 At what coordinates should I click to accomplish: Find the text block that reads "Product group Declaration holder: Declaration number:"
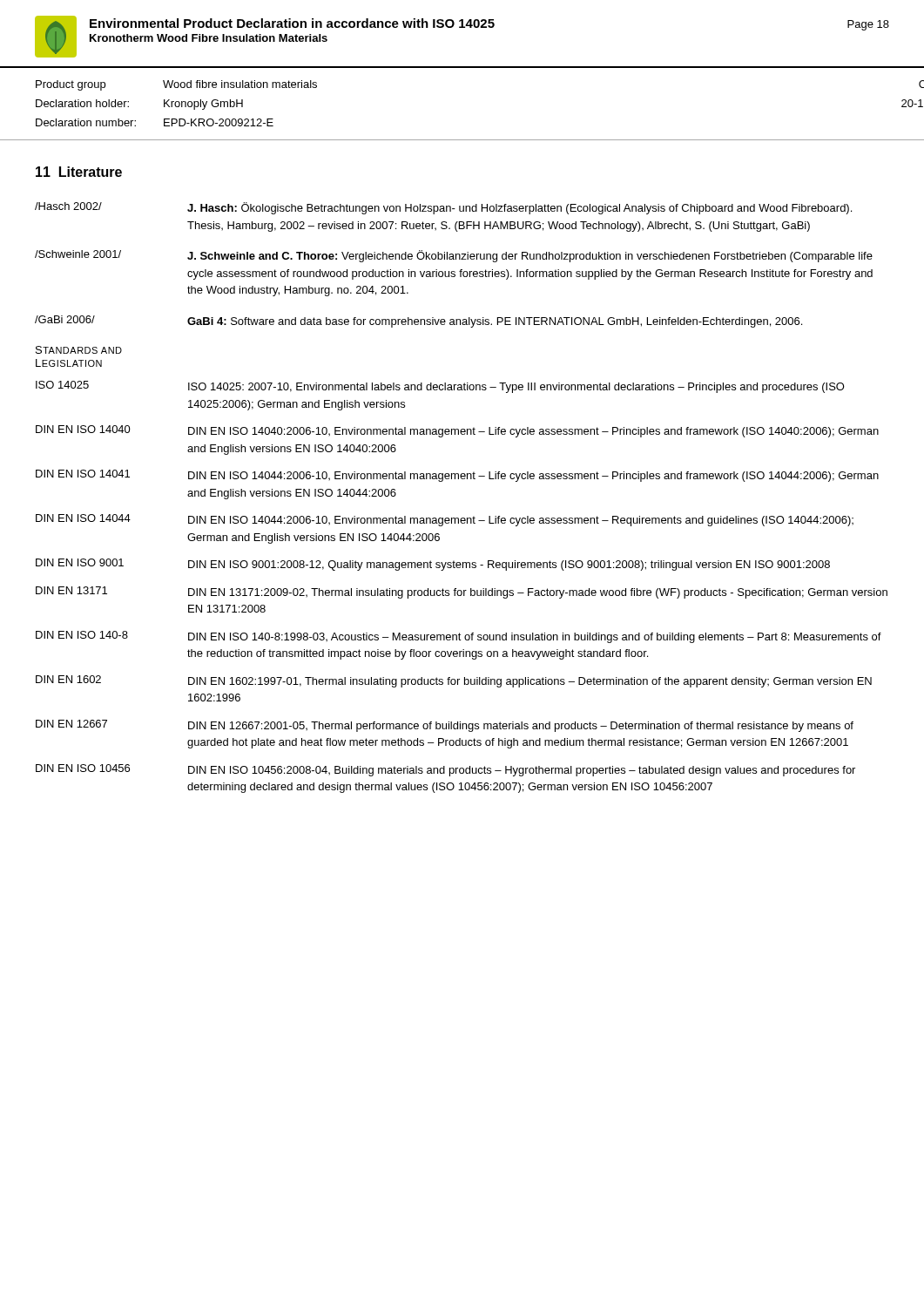click(70, 86)
